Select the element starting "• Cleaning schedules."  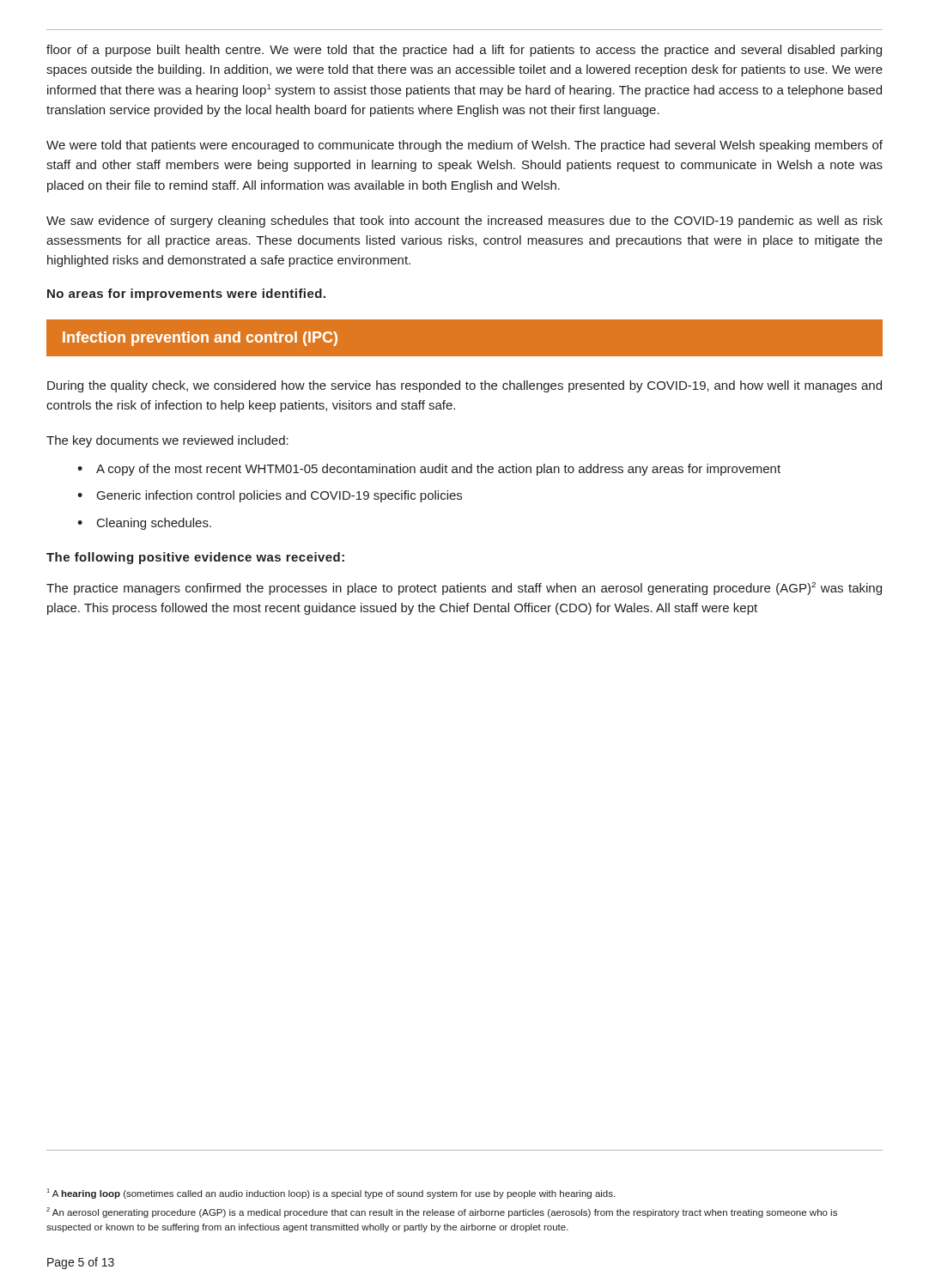pos(144,524)
